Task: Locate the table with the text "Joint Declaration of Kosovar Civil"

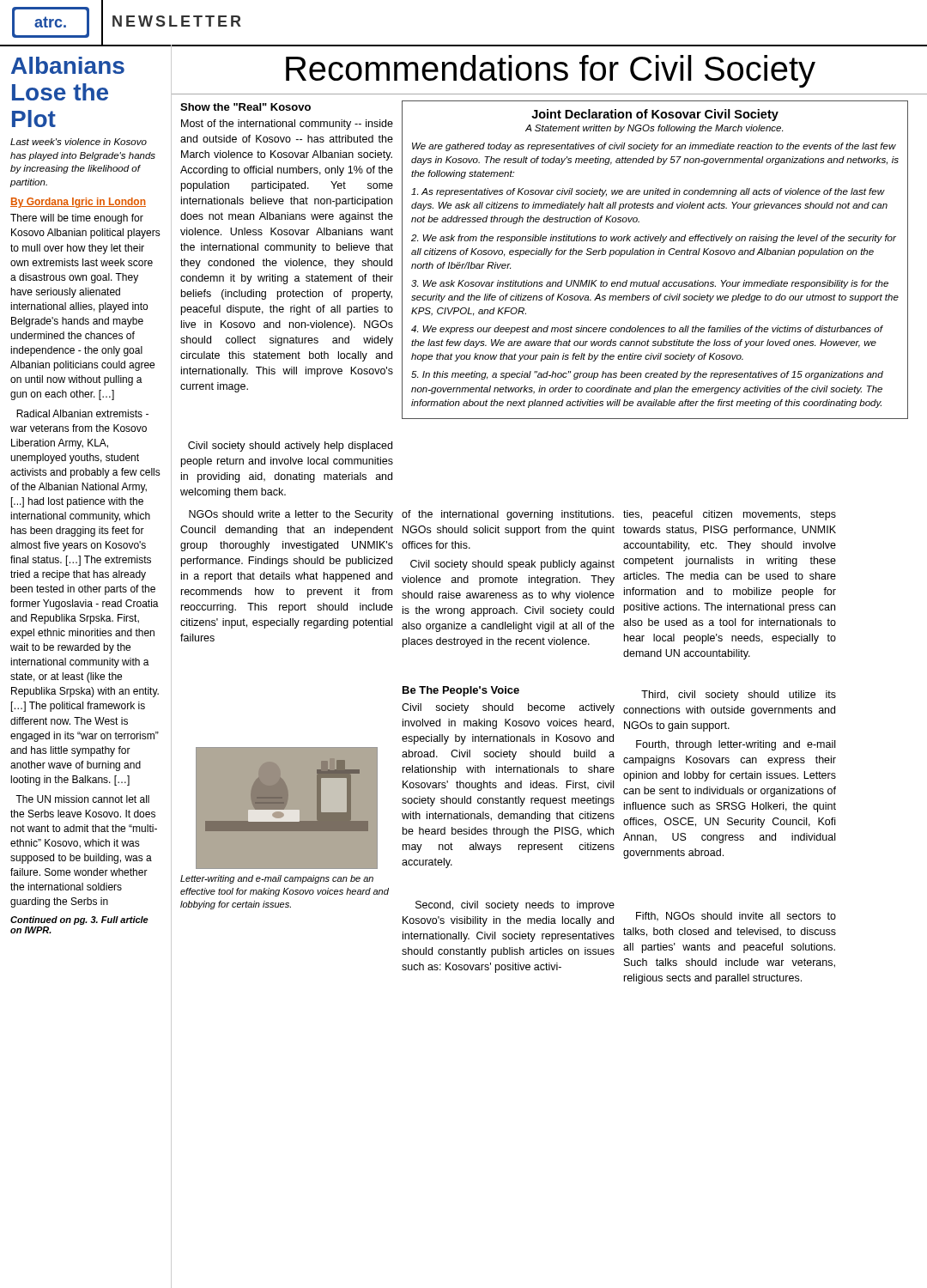Action: click(655, 260)
